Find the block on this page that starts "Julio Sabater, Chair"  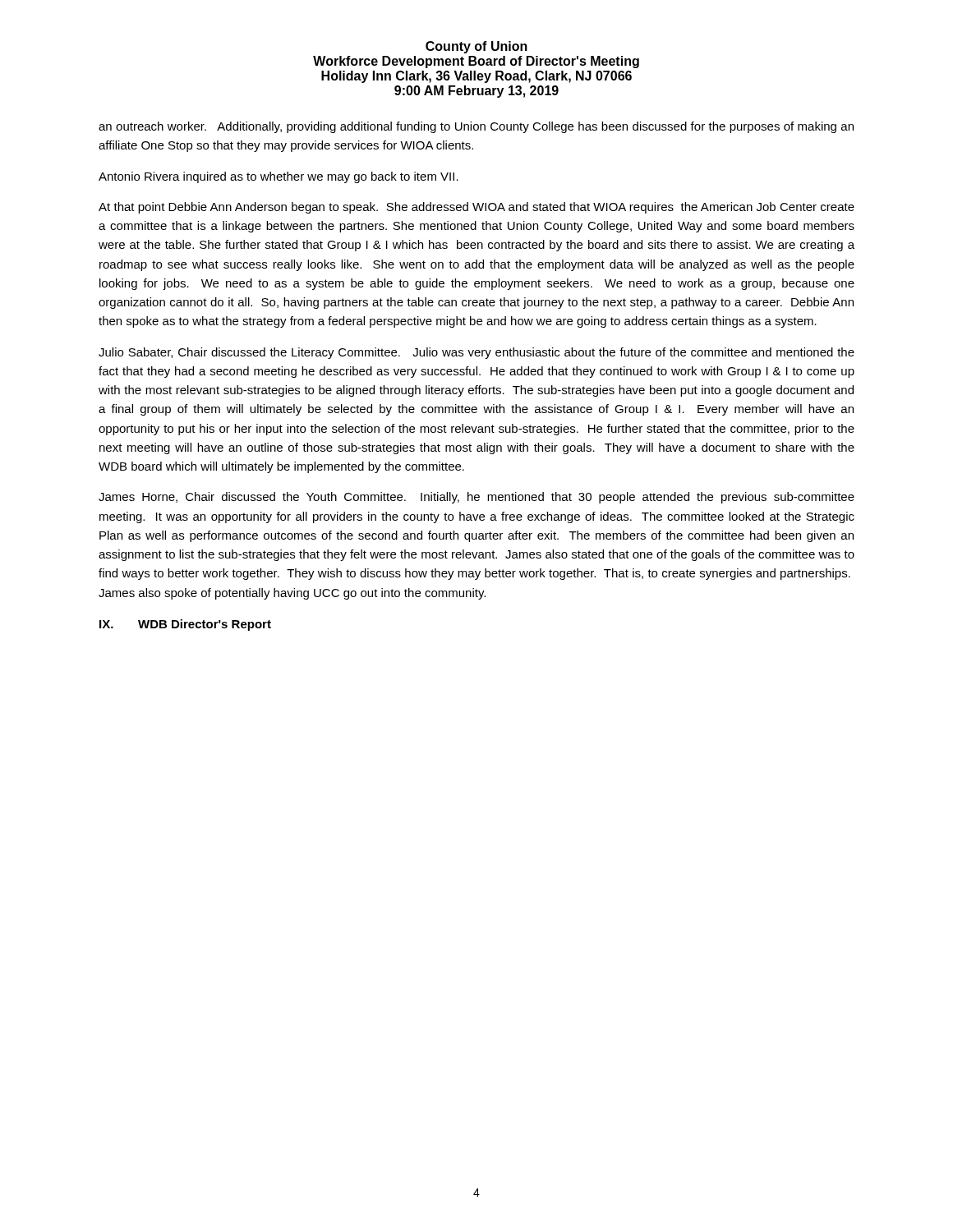click(476, 409)
